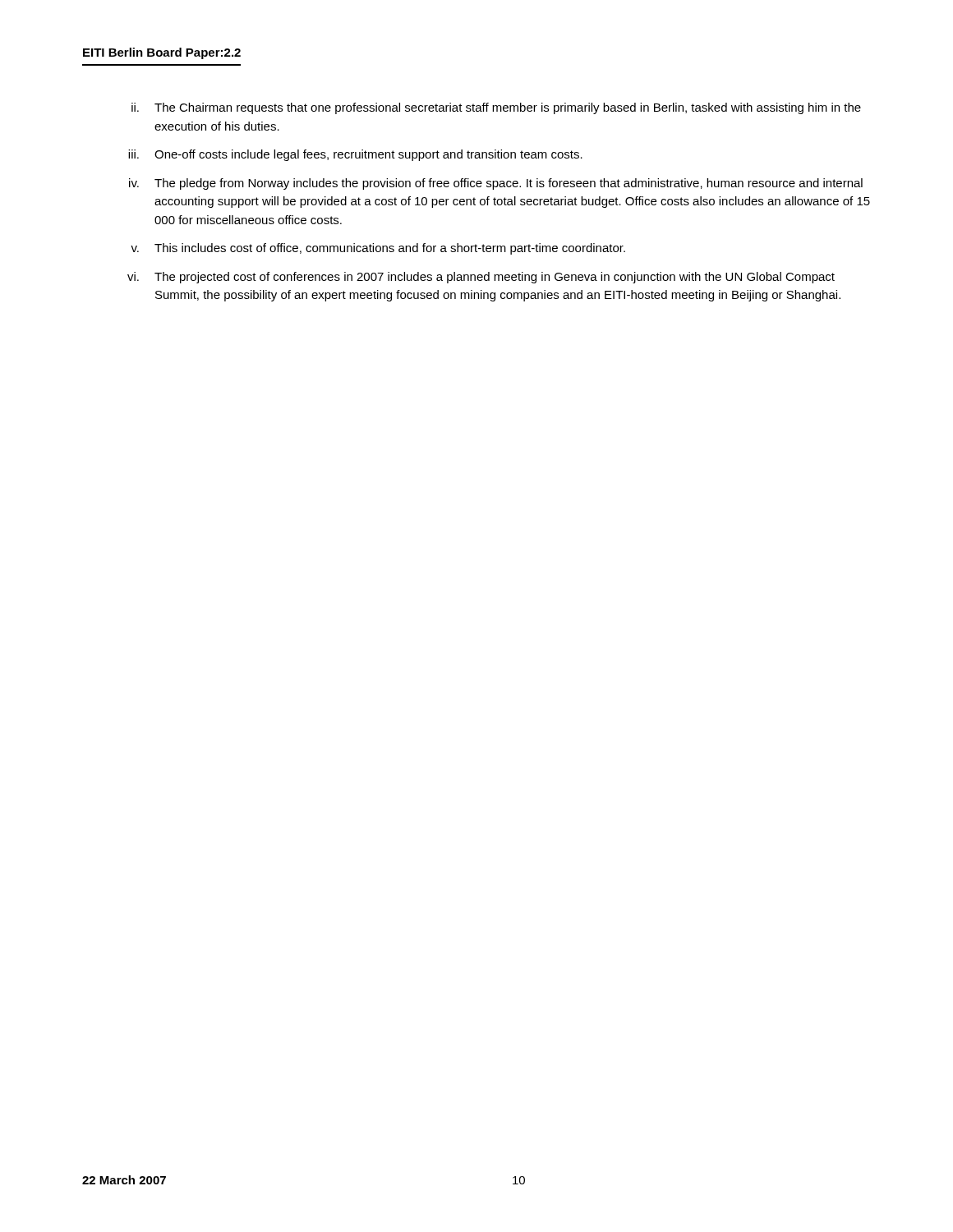This screenshot has height=1232, width=953.
Task: Where is the passage that starts "iv. The pledge"?
Action: (x=476, y=201)
